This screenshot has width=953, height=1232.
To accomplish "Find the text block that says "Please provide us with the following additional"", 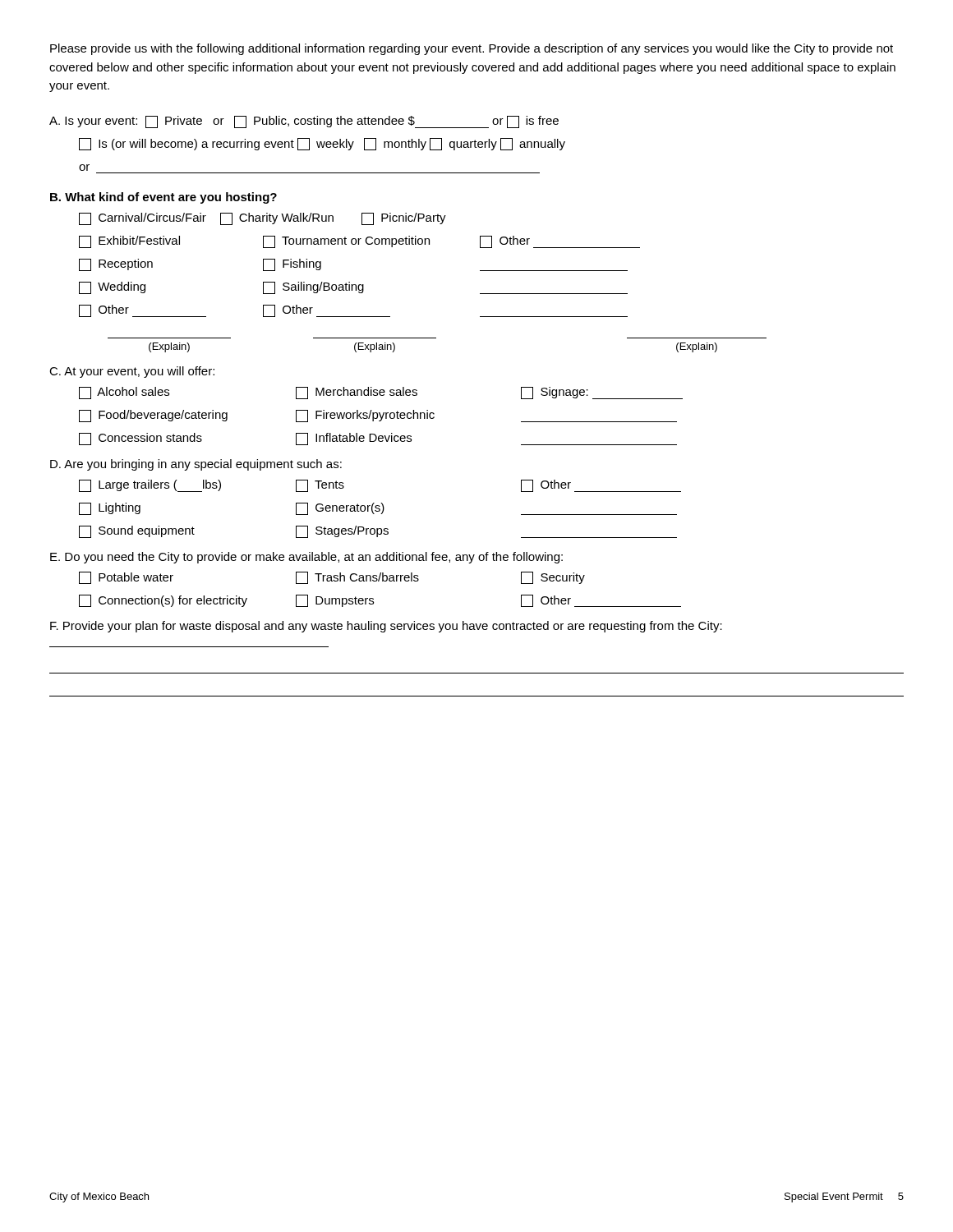I will 473,67.
